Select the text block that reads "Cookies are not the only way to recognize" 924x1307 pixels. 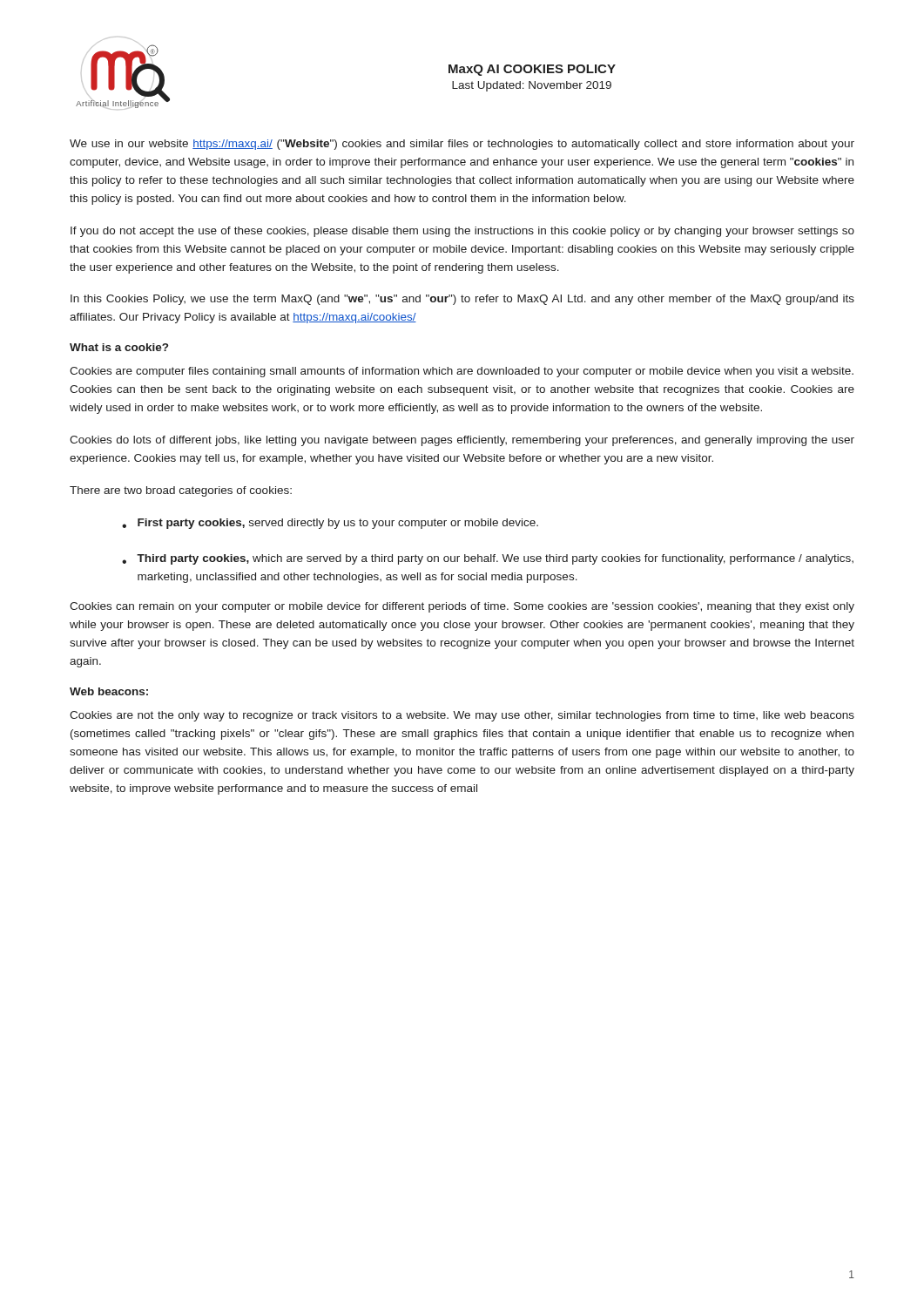click(462, 752)
